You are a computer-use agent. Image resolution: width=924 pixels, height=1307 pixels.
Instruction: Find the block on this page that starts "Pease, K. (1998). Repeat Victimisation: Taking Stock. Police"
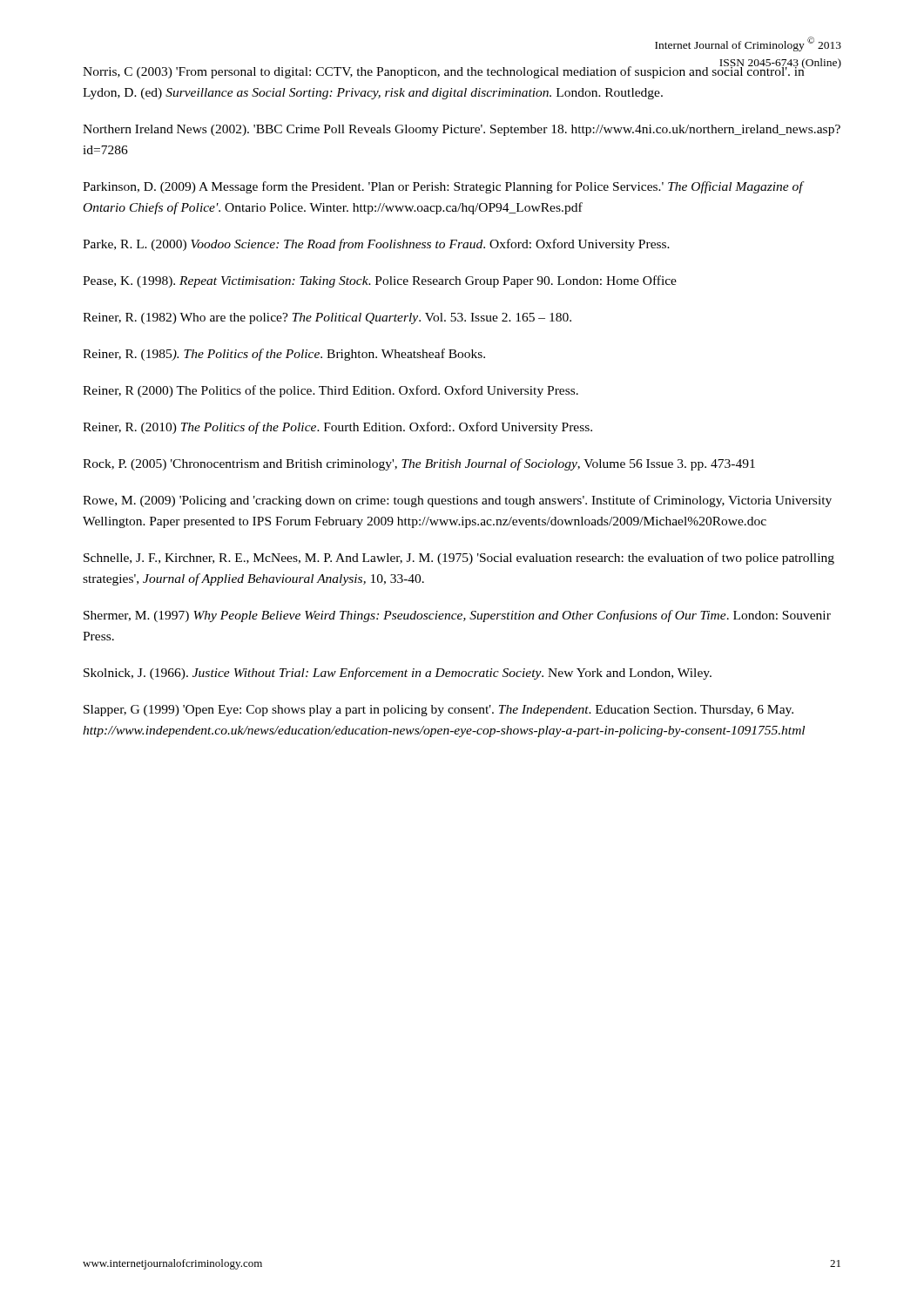(380, 280)
